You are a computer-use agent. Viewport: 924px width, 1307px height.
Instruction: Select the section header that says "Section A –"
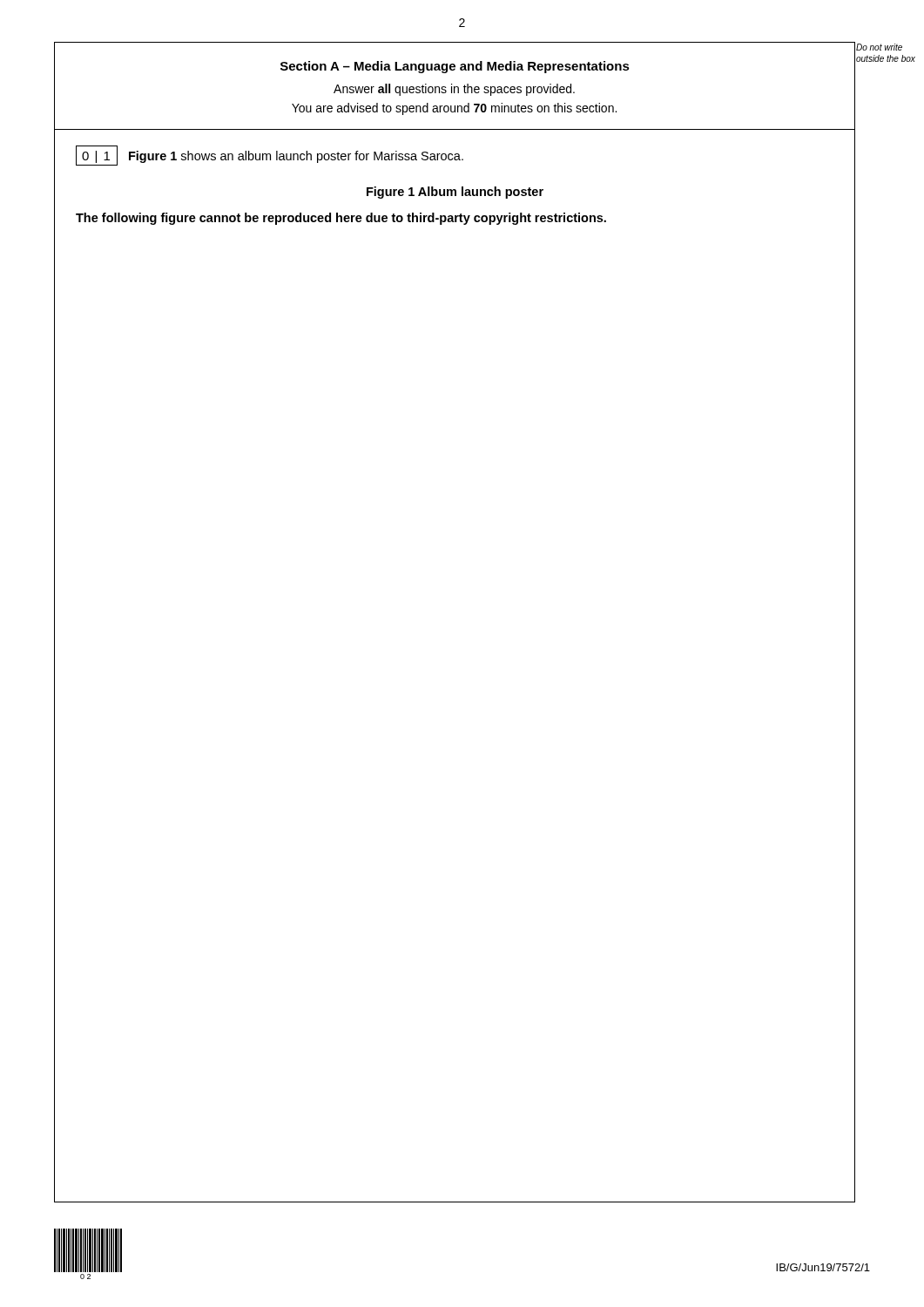point(455,87)
